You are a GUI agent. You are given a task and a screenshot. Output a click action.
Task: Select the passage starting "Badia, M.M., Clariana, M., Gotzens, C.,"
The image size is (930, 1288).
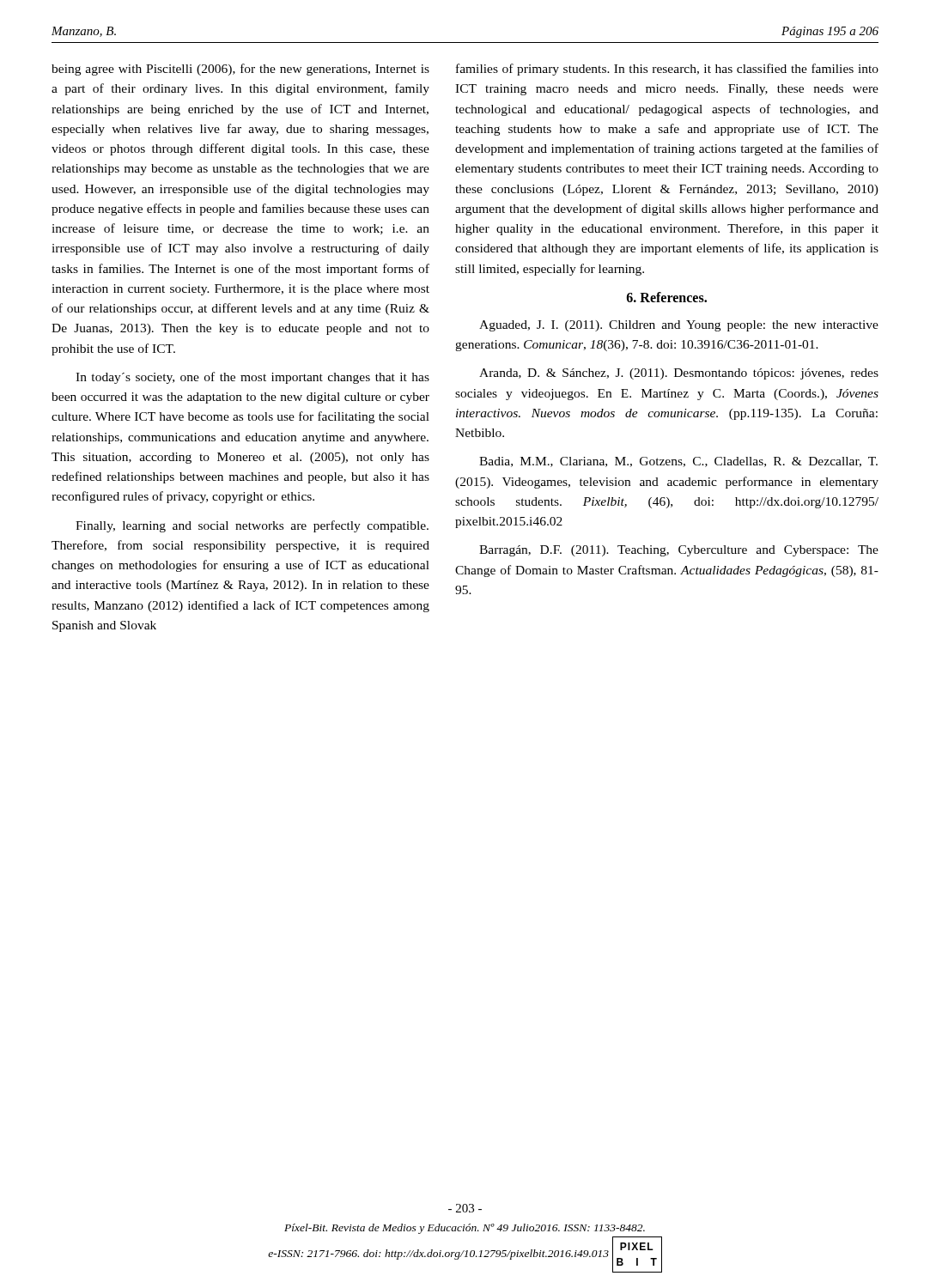667,491
